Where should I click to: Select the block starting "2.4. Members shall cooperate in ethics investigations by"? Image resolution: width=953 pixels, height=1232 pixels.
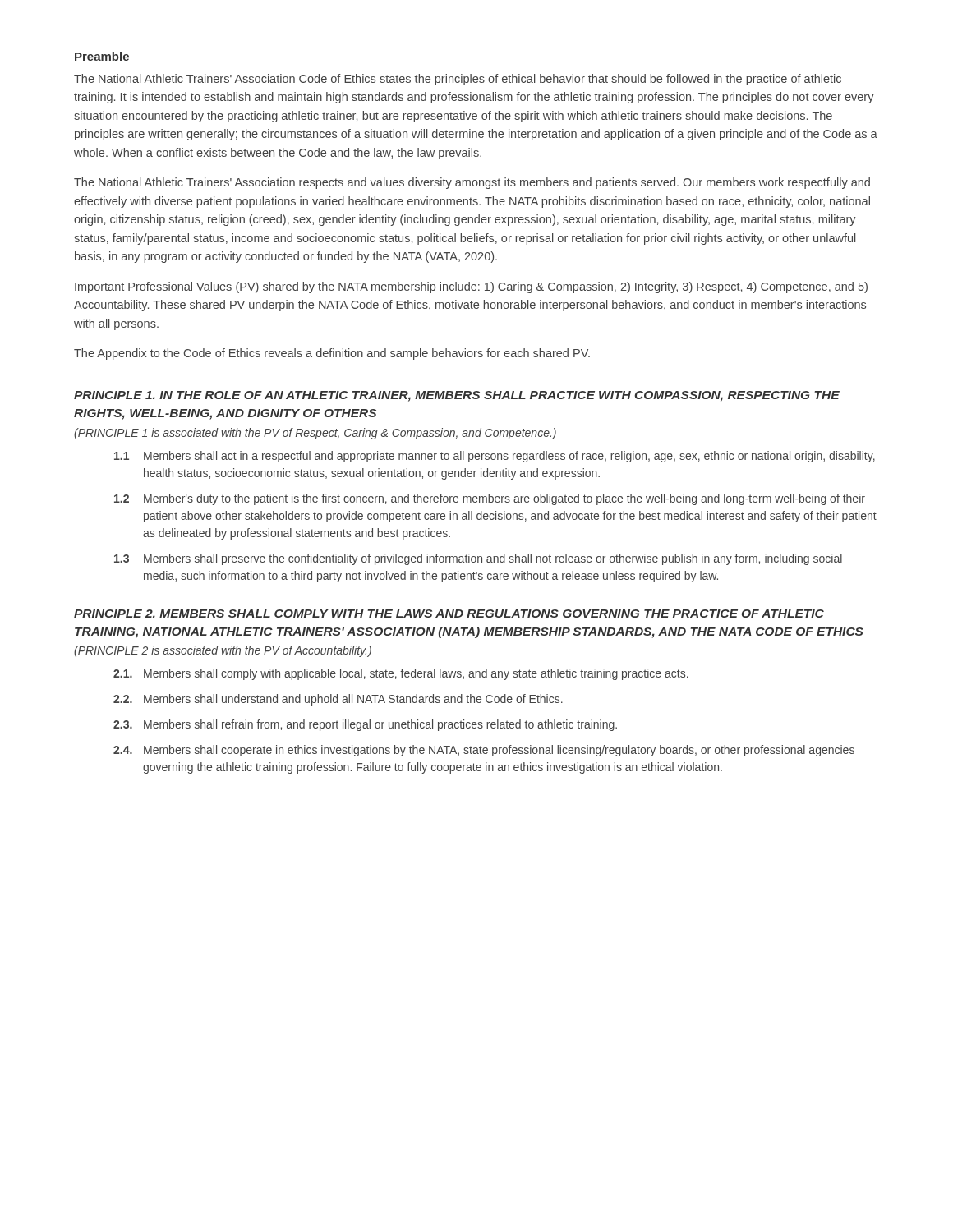point(496,759)
